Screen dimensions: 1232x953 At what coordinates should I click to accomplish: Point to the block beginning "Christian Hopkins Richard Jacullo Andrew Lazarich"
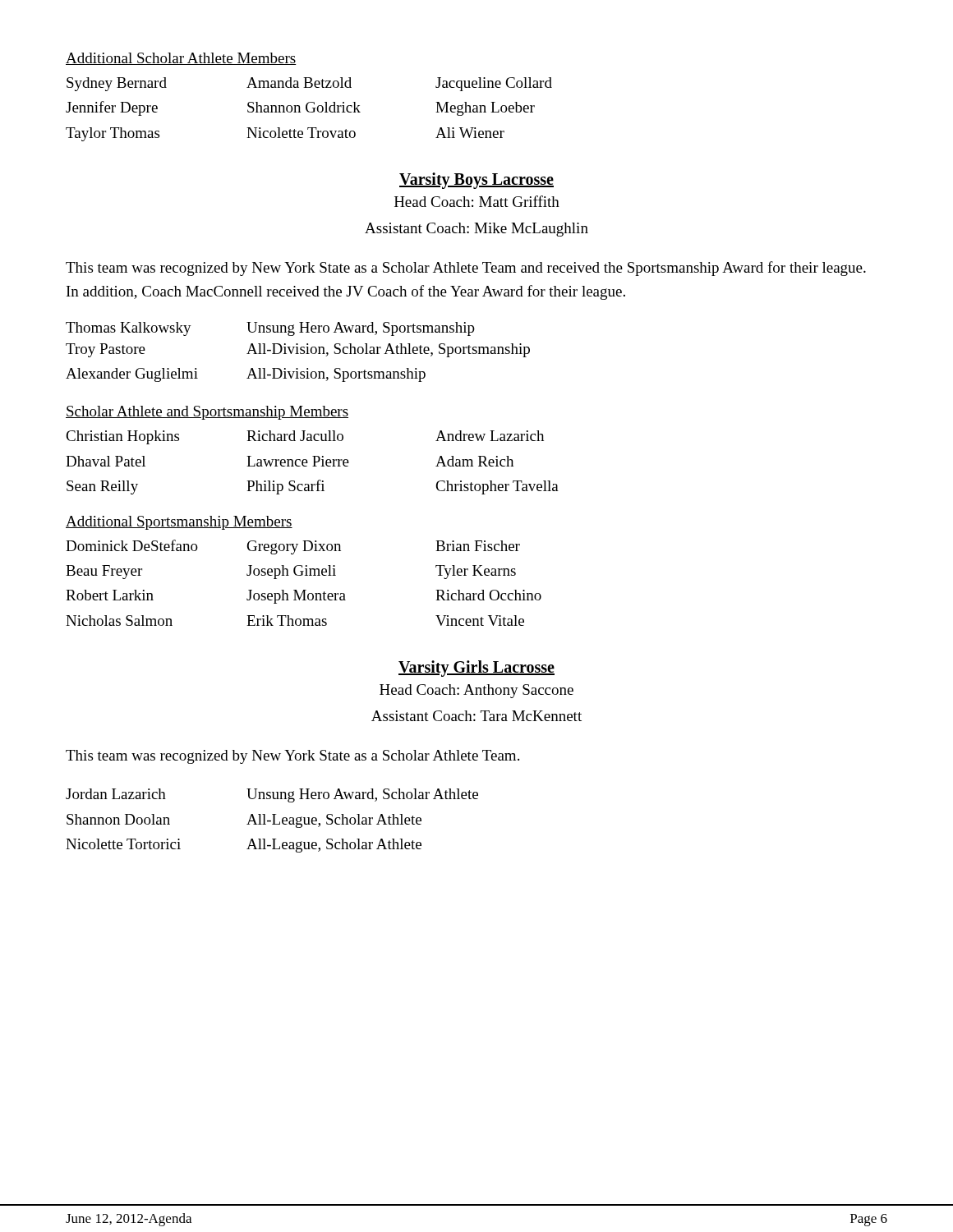(345, 462)
